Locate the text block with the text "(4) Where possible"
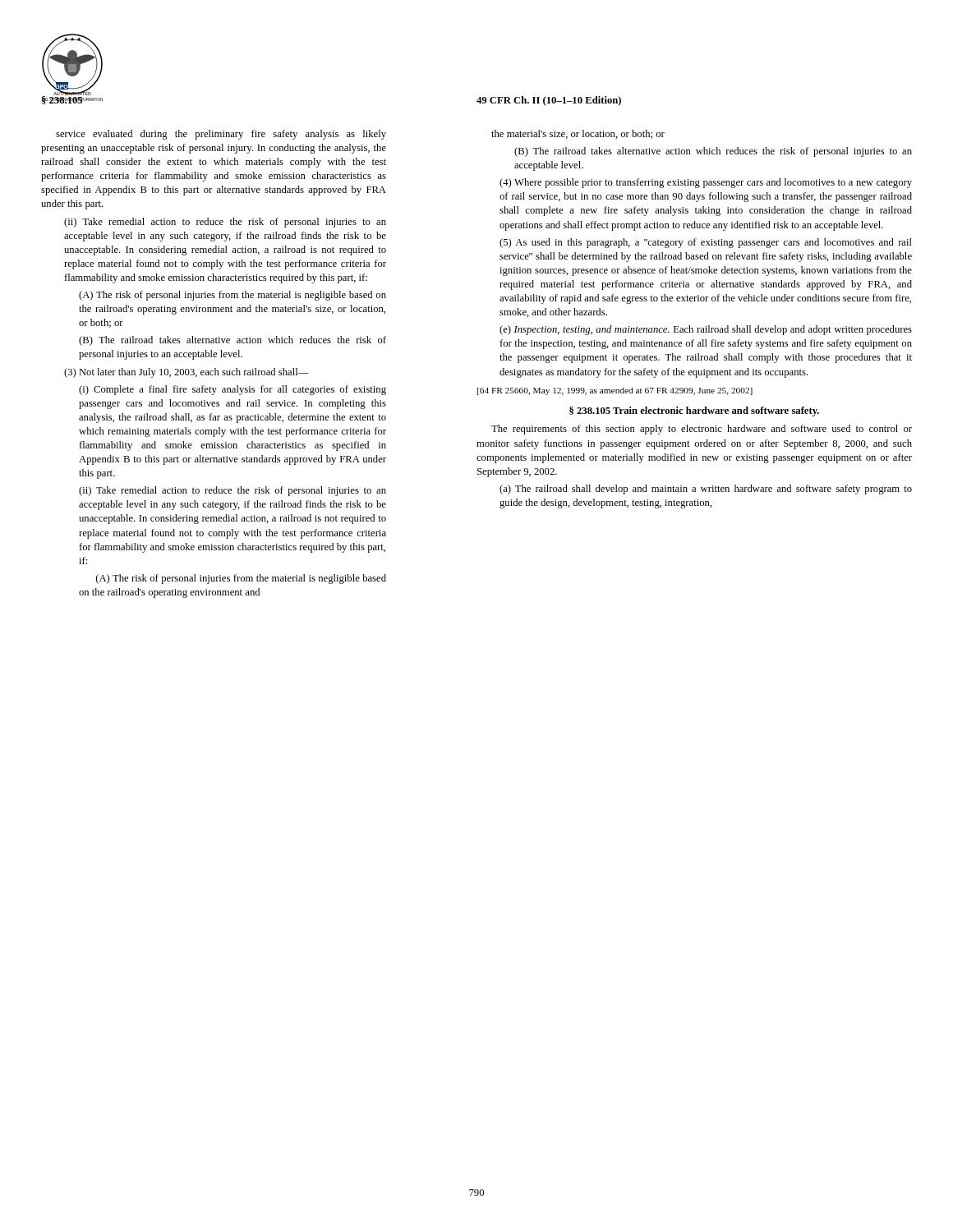Image resolution: width=953 pixels, height=1232 pixels. click(x=694, y=204)
